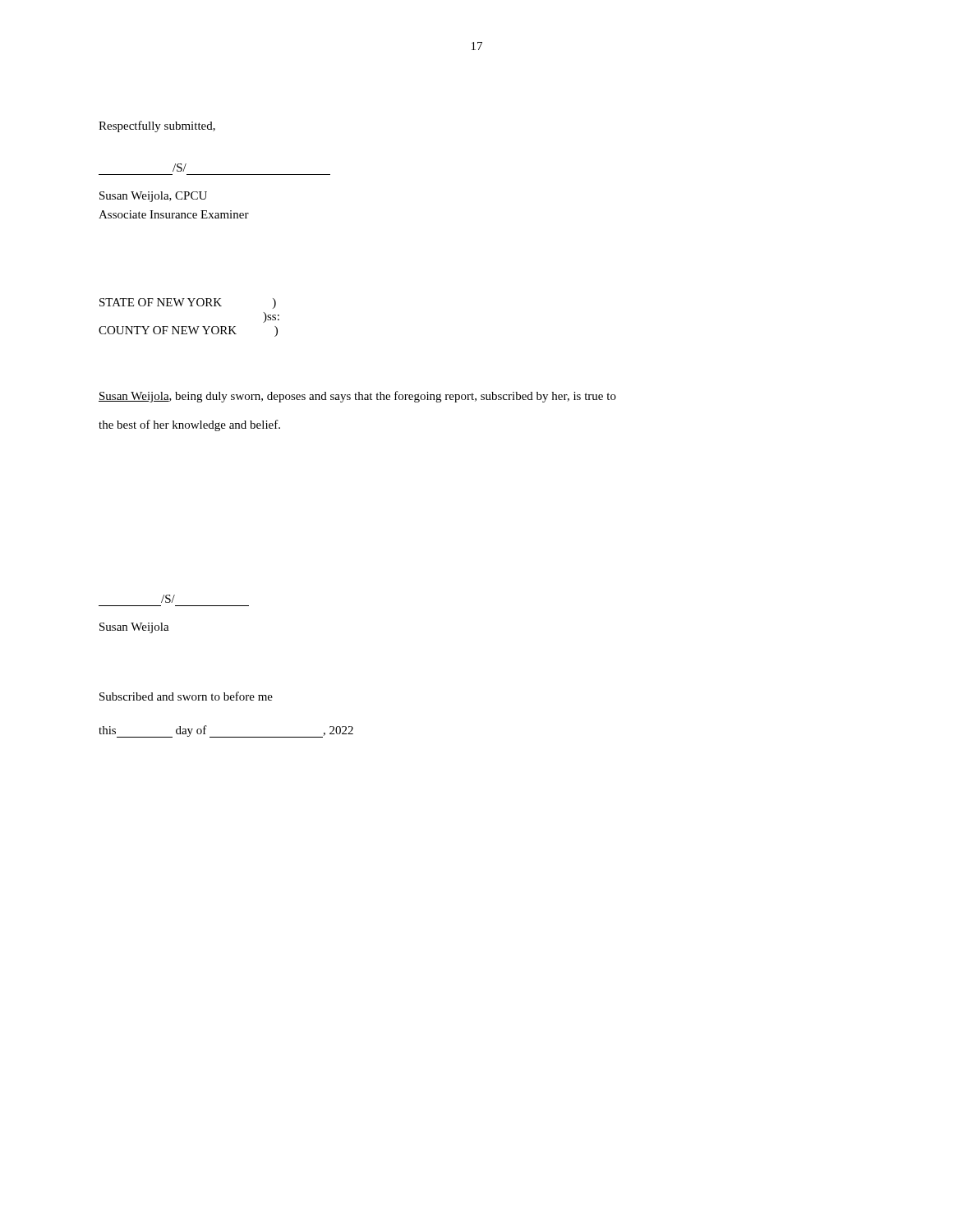Find the text block that reads "this day of ,"
This screenshot has height=1232, width=953.
click(226, 730)
